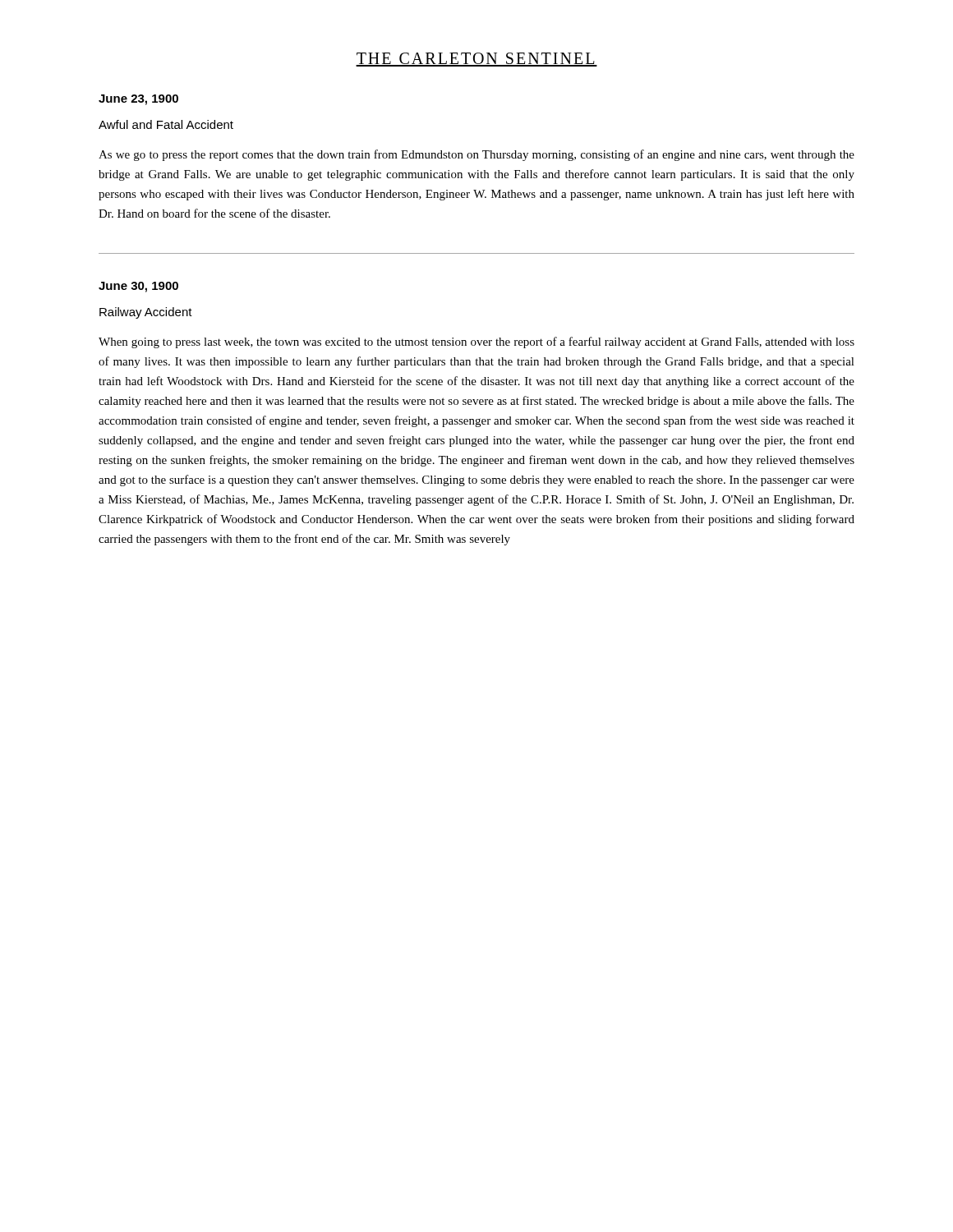Locate the region starting "When going to press"

click(476, 440)
